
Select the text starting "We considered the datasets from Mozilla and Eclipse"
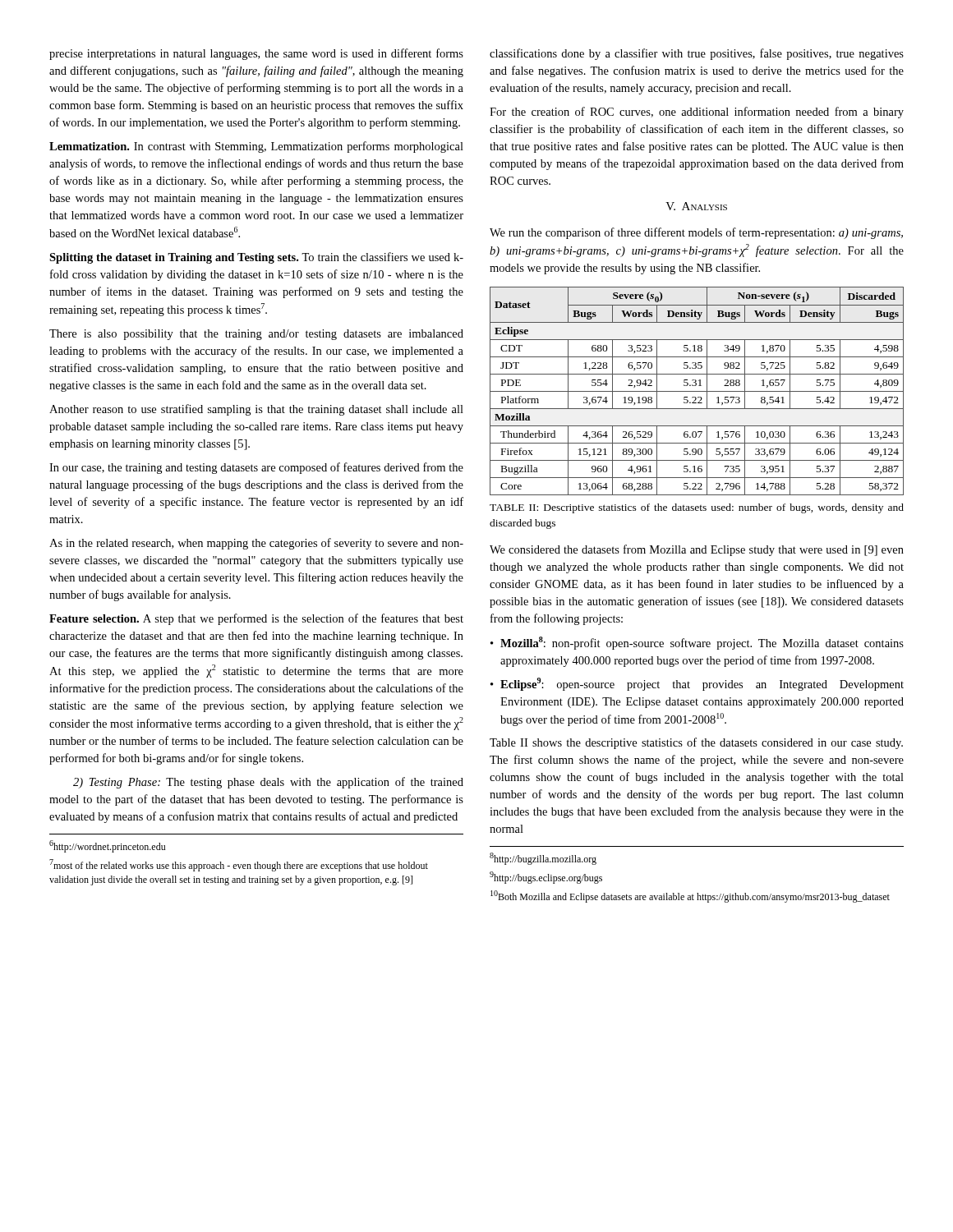(697, 585)
